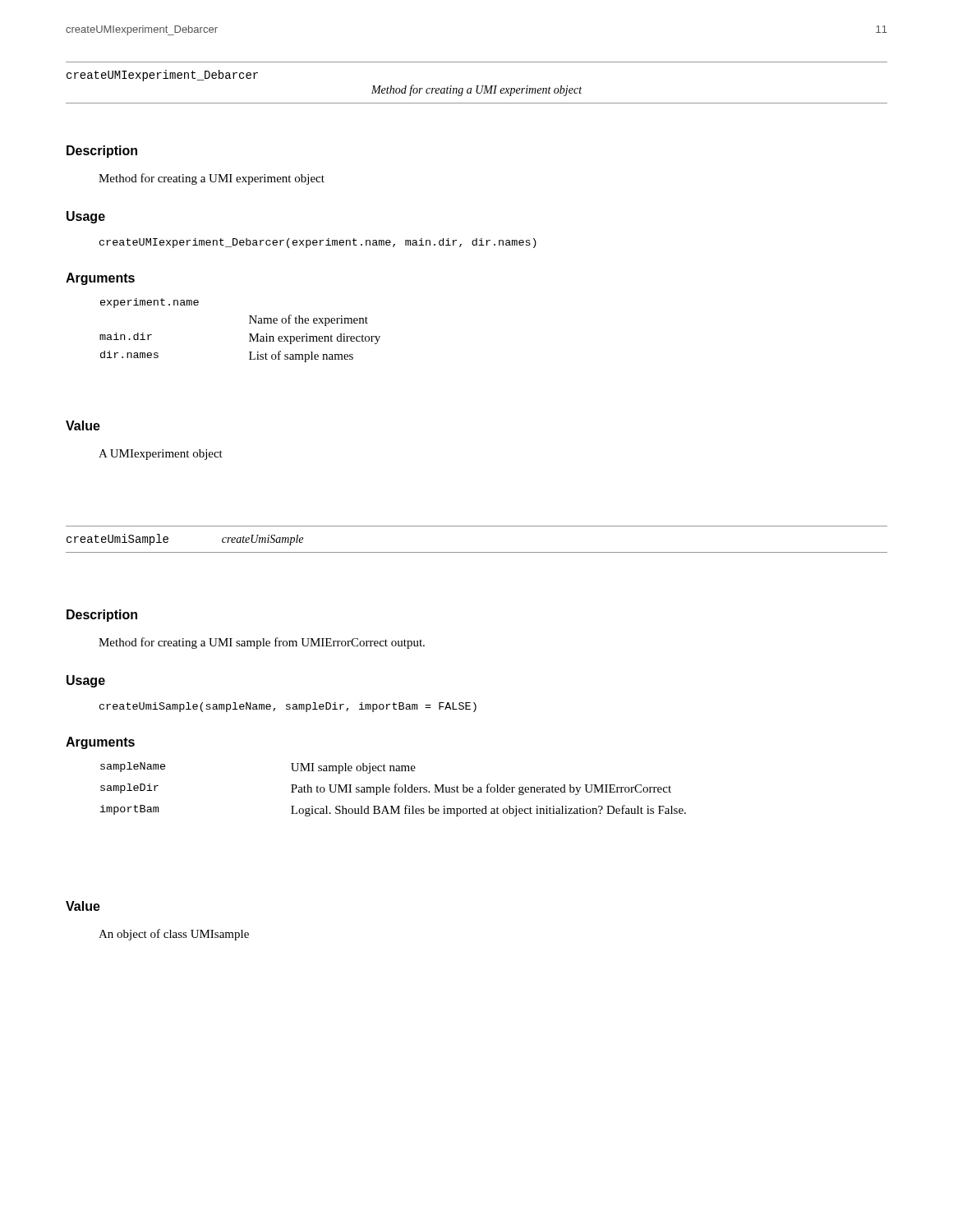
Task: Where does it say "createUmiSample(sampleName, sampleDir, importBam = FALSE)"?
Action: click(288, 707)
